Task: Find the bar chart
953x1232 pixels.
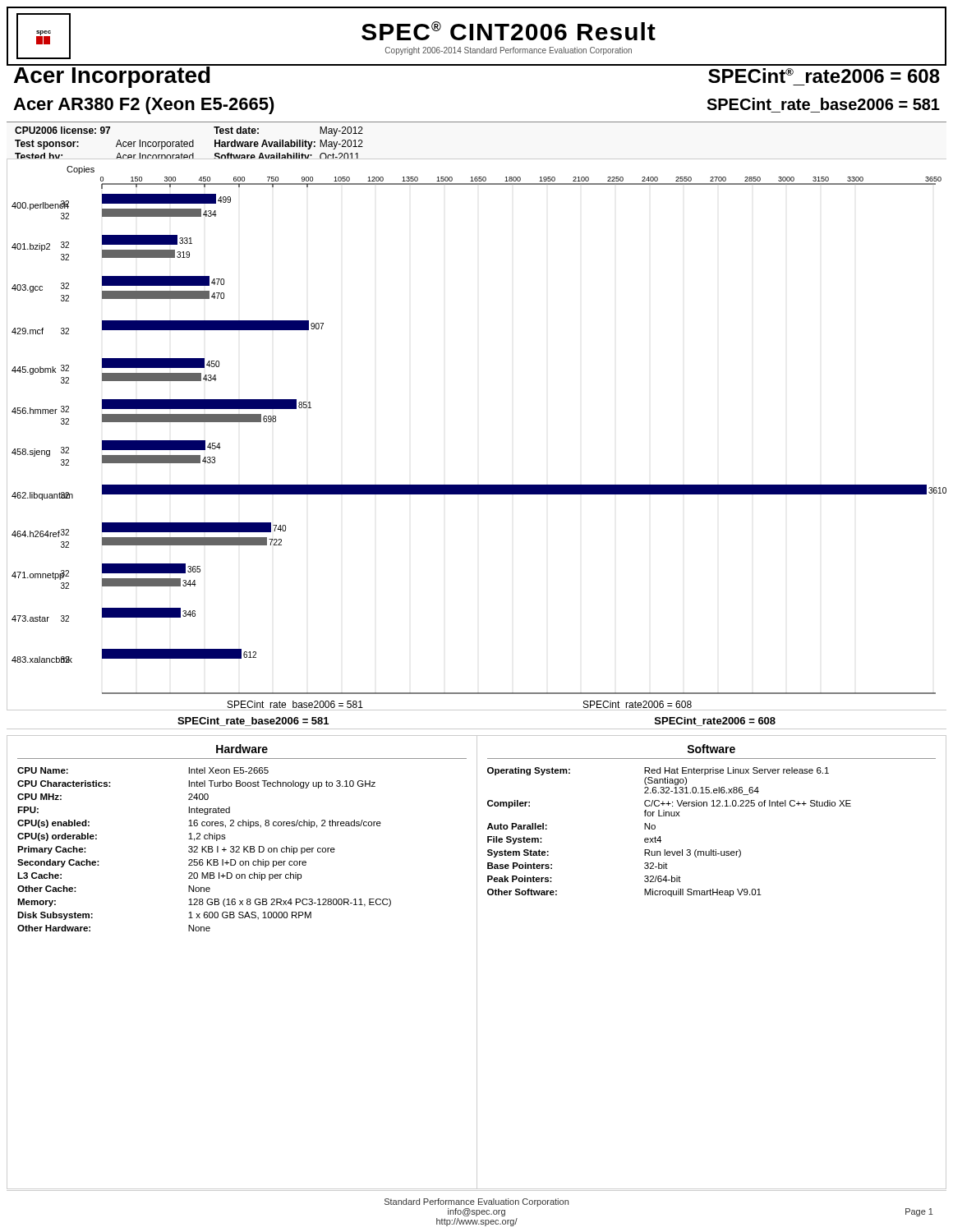Action: [476, 435]
